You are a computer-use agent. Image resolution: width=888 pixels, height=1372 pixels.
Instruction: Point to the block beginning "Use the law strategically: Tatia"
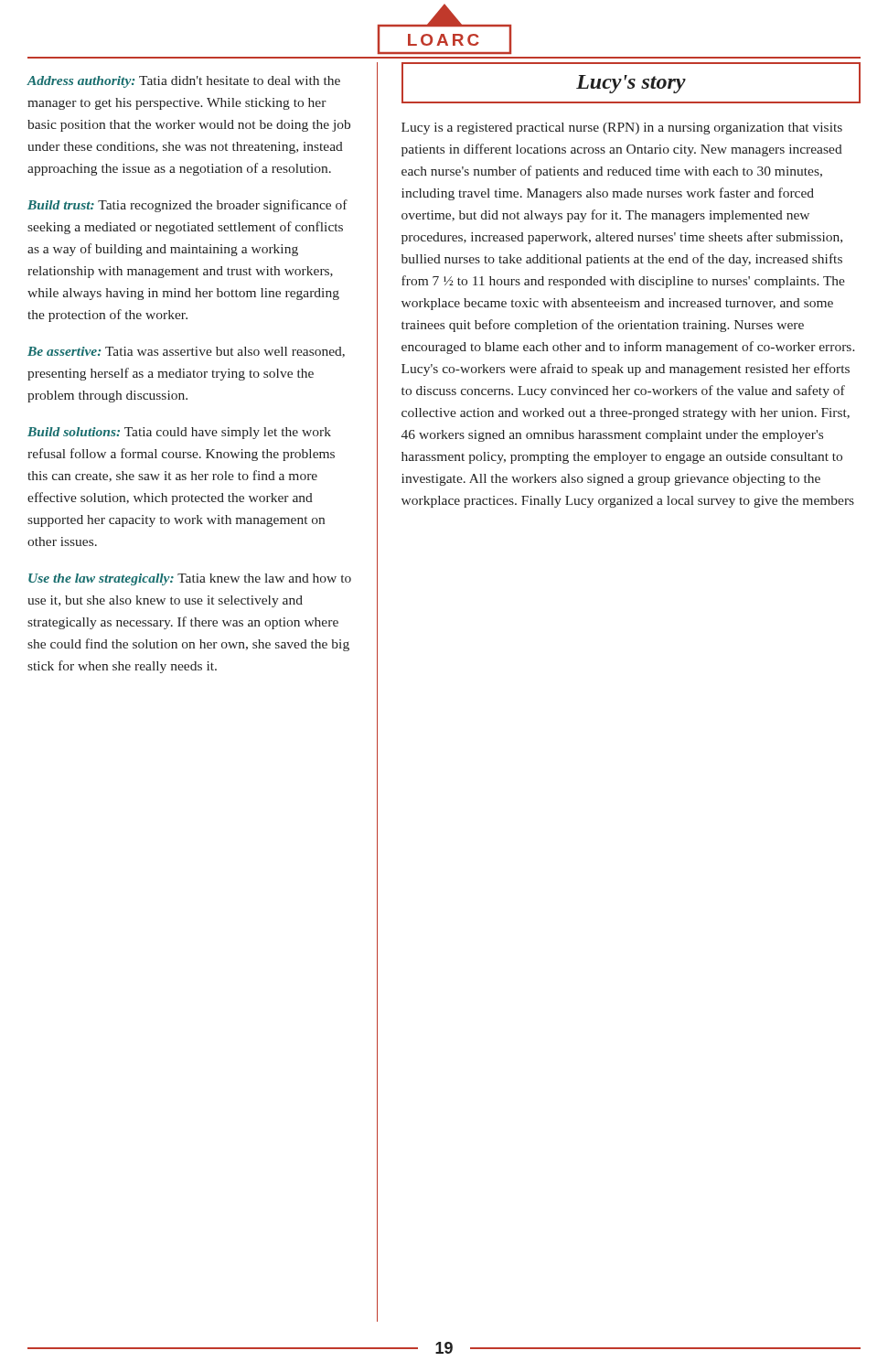click(190, 622)
